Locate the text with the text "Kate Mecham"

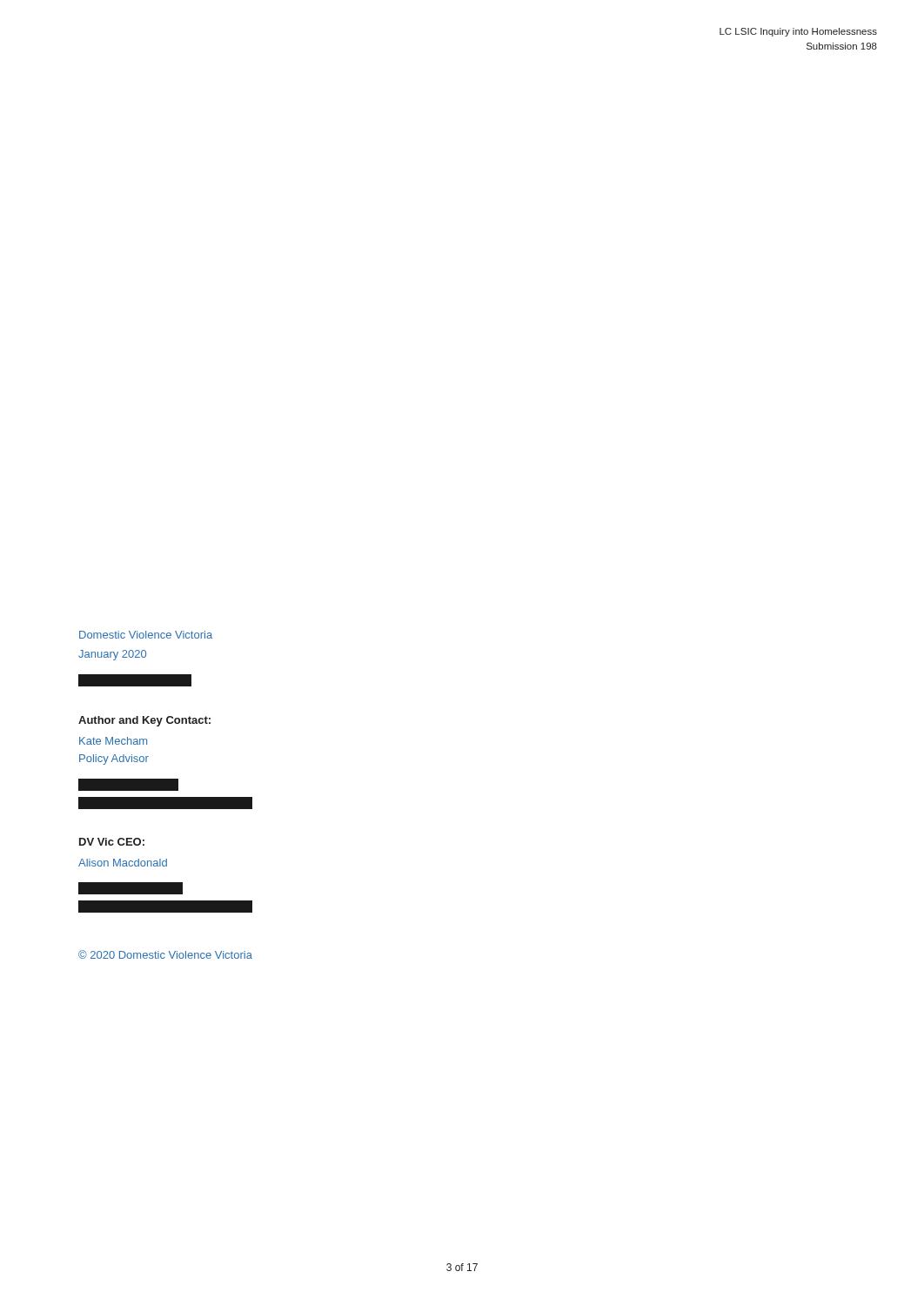(113, 741)
